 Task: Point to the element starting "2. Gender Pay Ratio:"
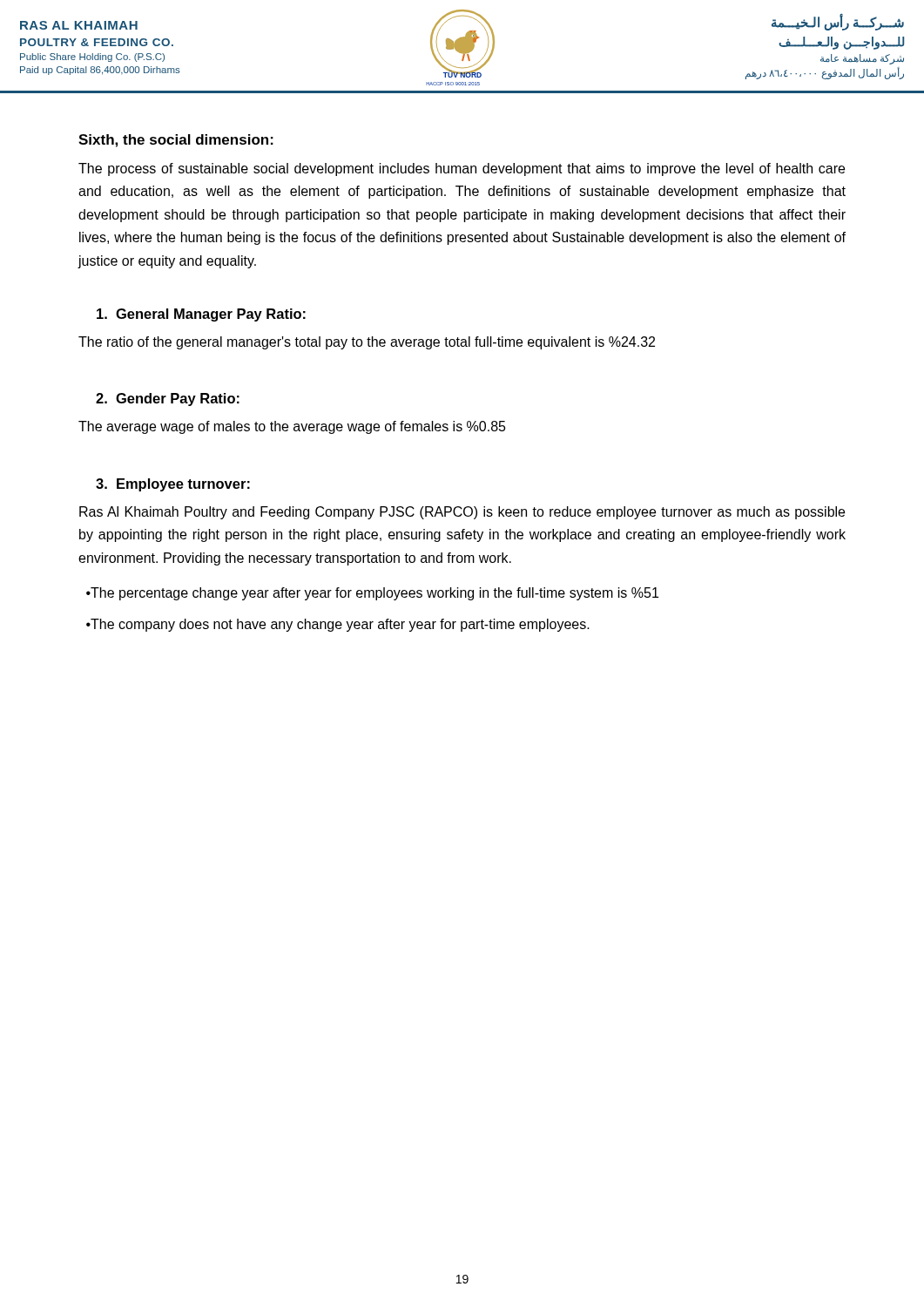[168, 399]
